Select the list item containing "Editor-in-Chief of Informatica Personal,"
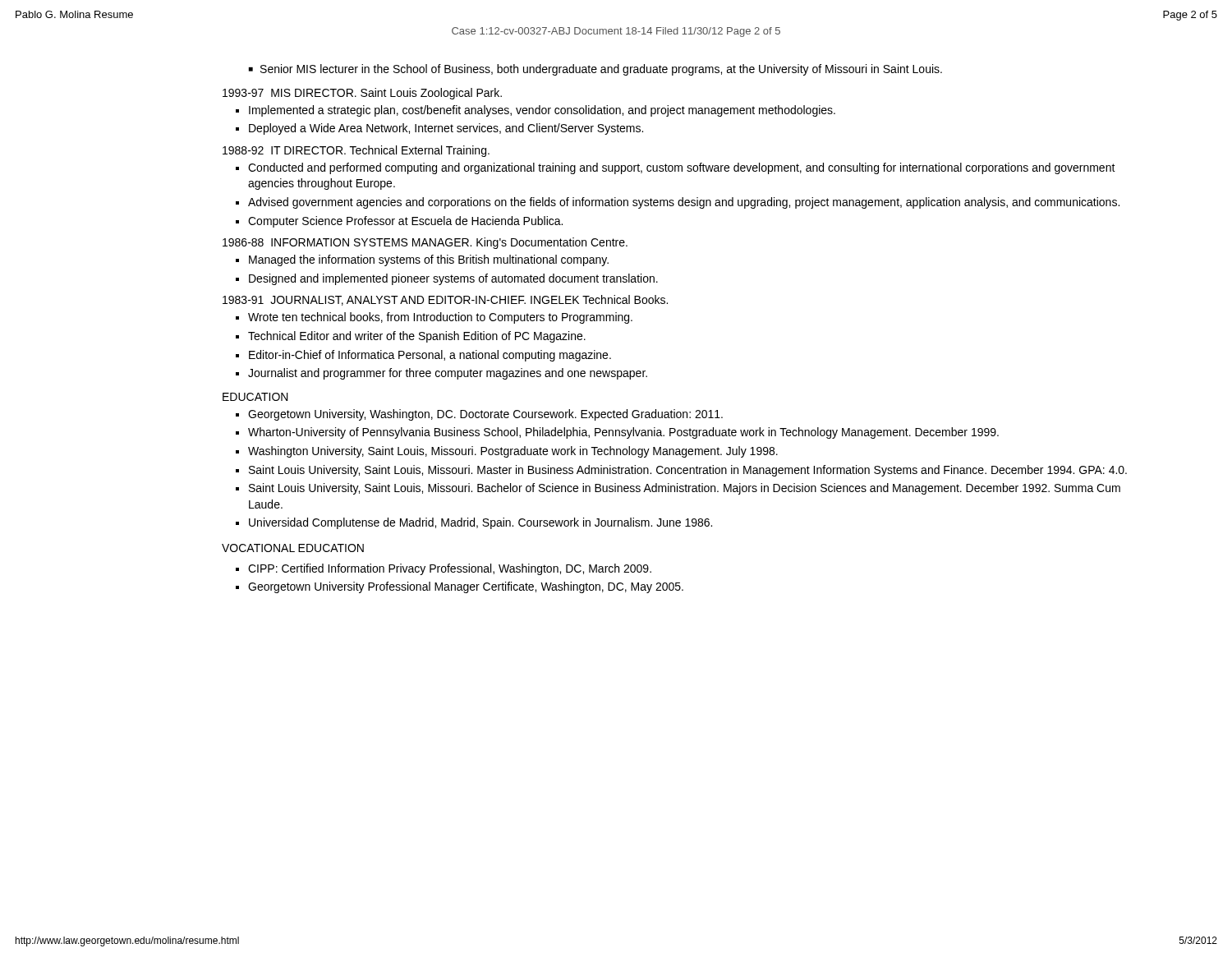 coord(430,355)
